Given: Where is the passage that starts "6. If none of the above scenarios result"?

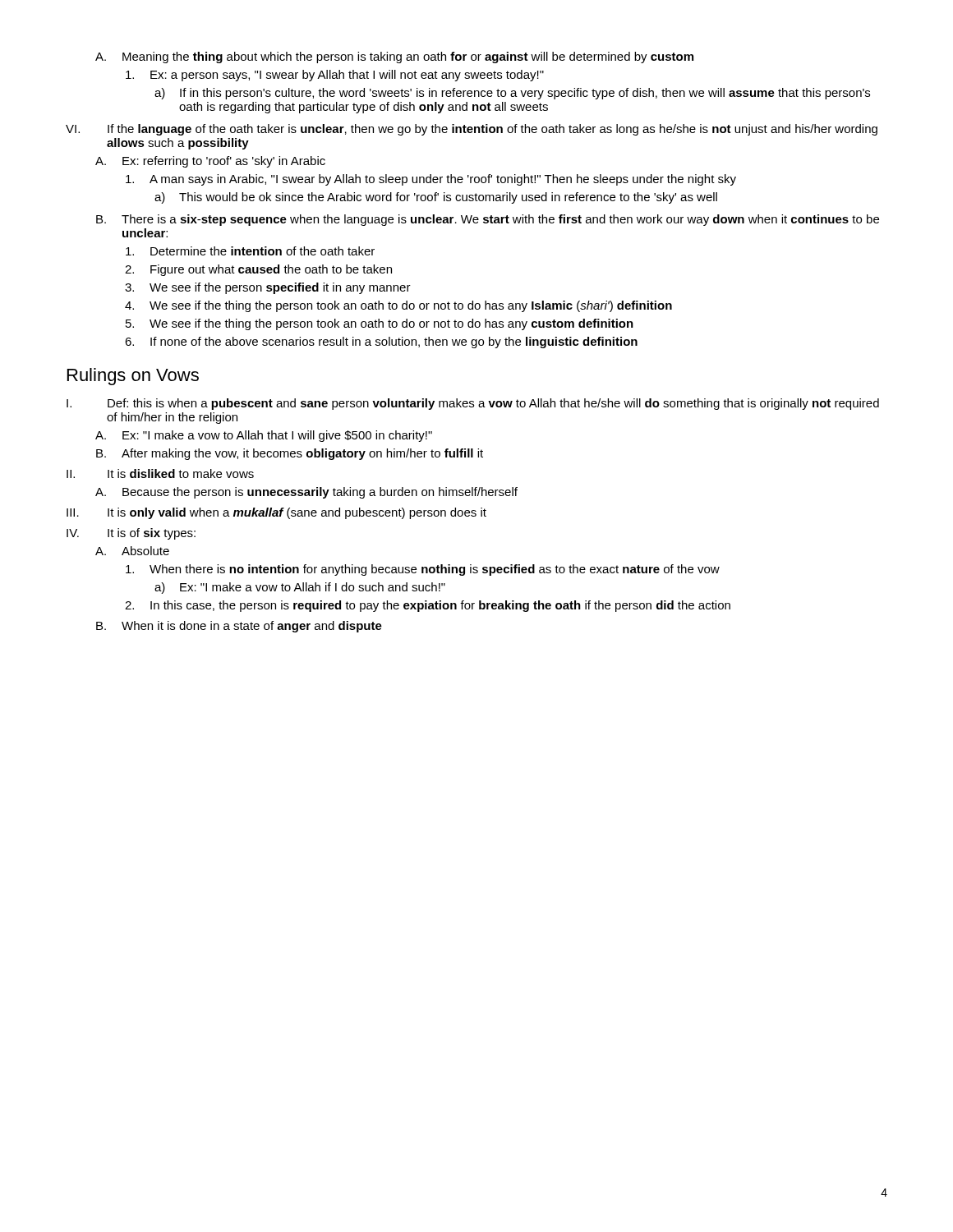Looking at the screenshot, I should pyautogui.click(x=381, y=341).
